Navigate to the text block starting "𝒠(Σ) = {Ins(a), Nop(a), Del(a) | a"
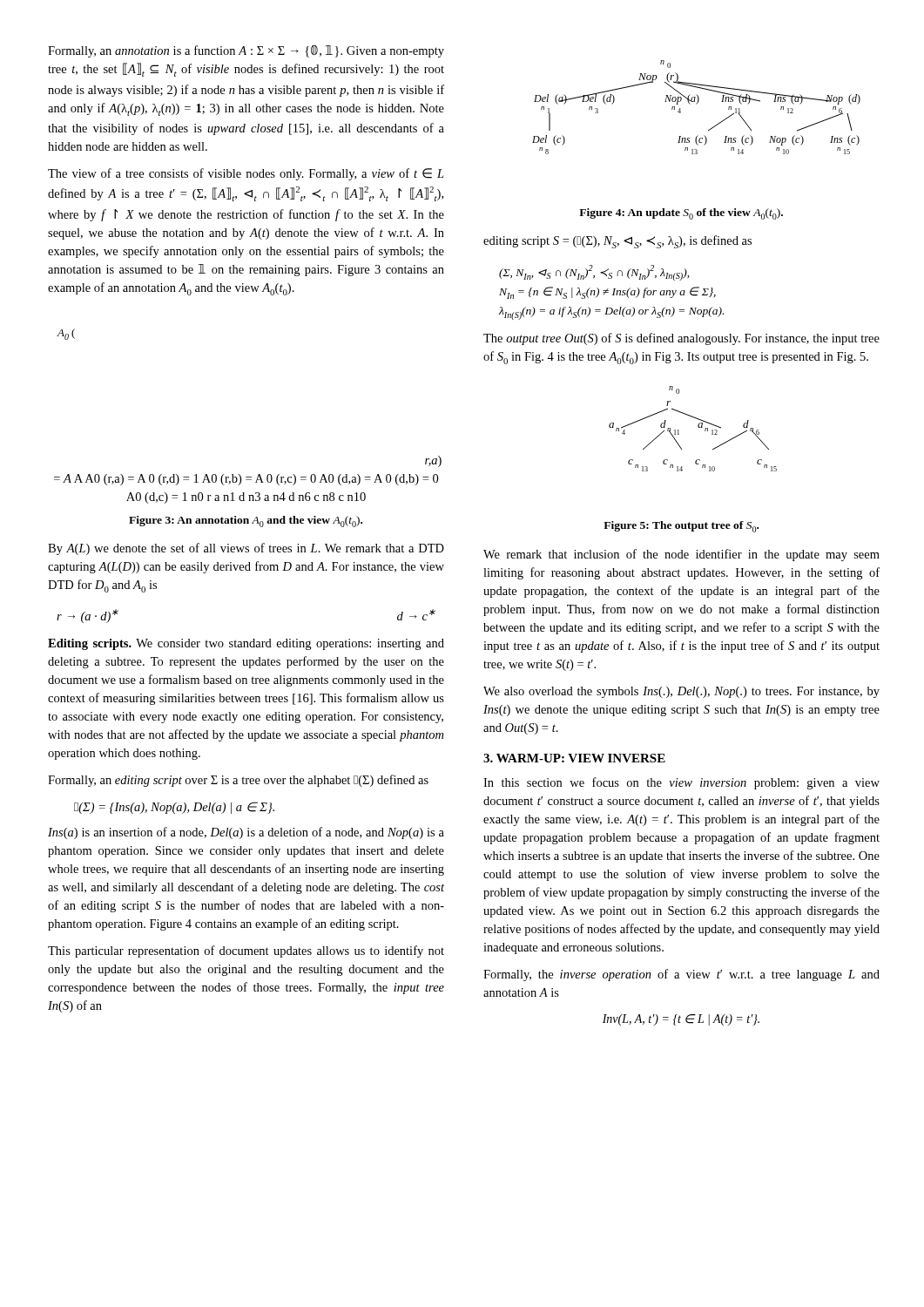The height and width of the screenshot is (1307, 924). (175, 807)
